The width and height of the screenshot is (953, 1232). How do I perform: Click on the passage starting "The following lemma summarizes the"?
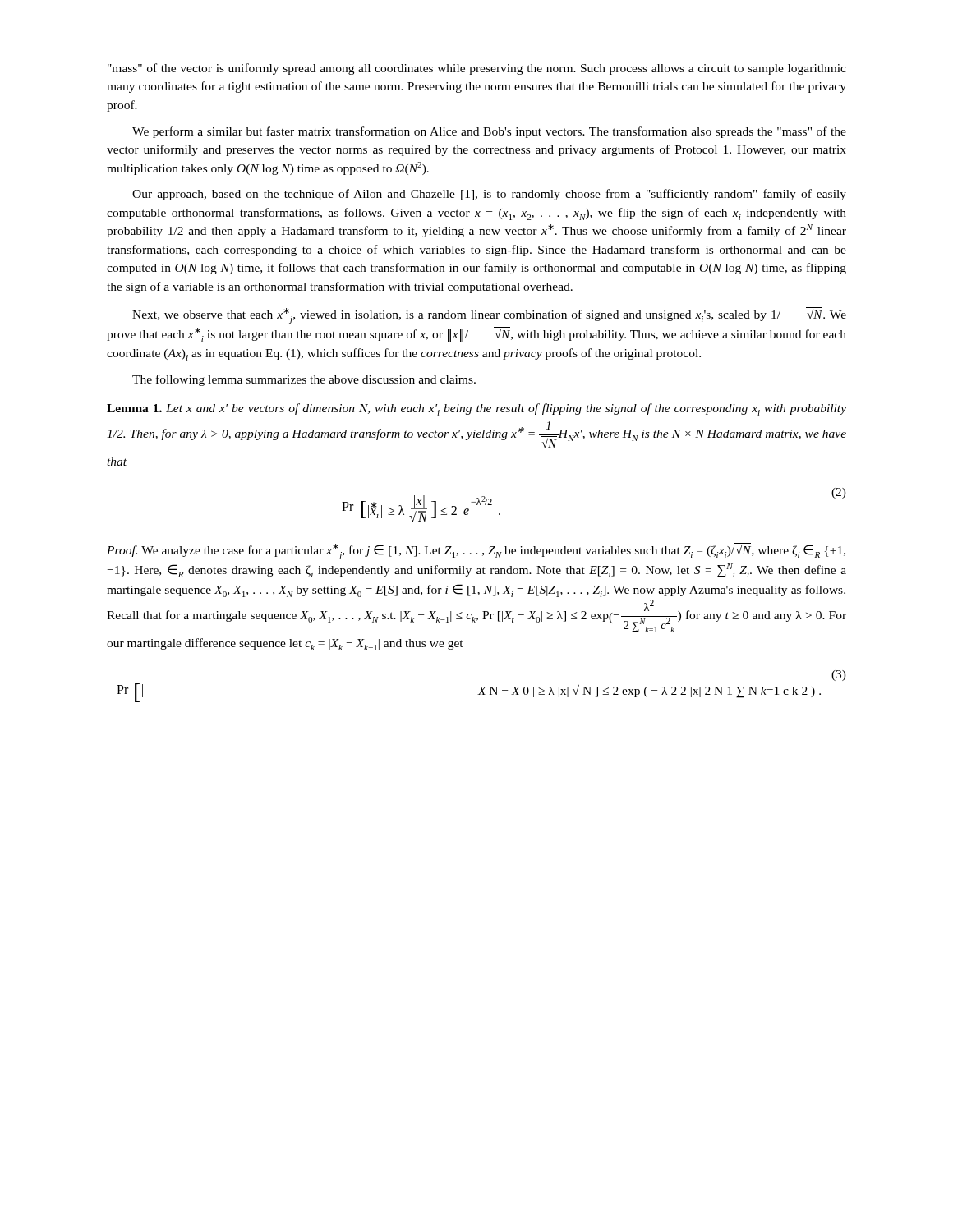[x=476, y=380]
